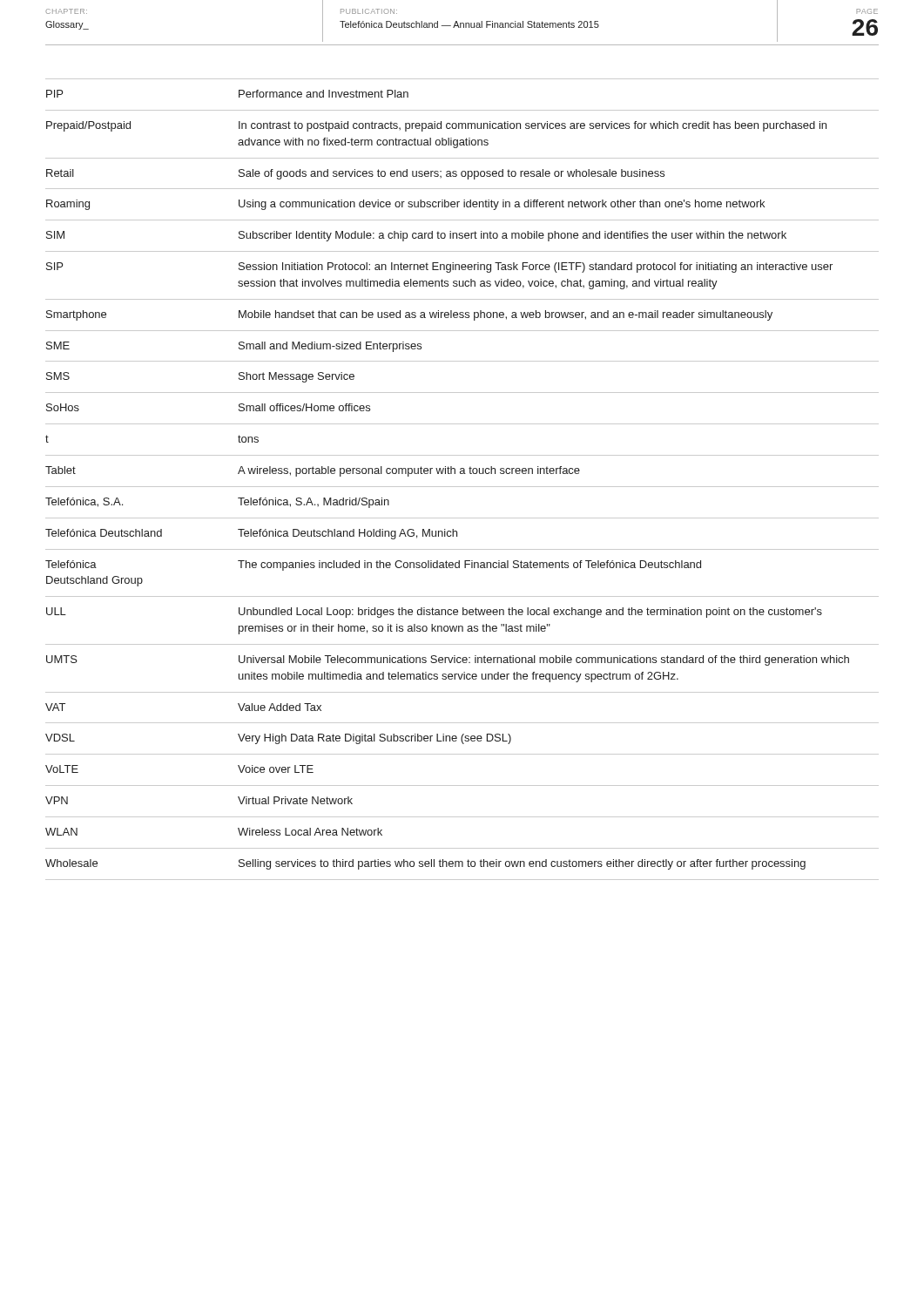
Task: Click a table
Action: click(462, 675)
